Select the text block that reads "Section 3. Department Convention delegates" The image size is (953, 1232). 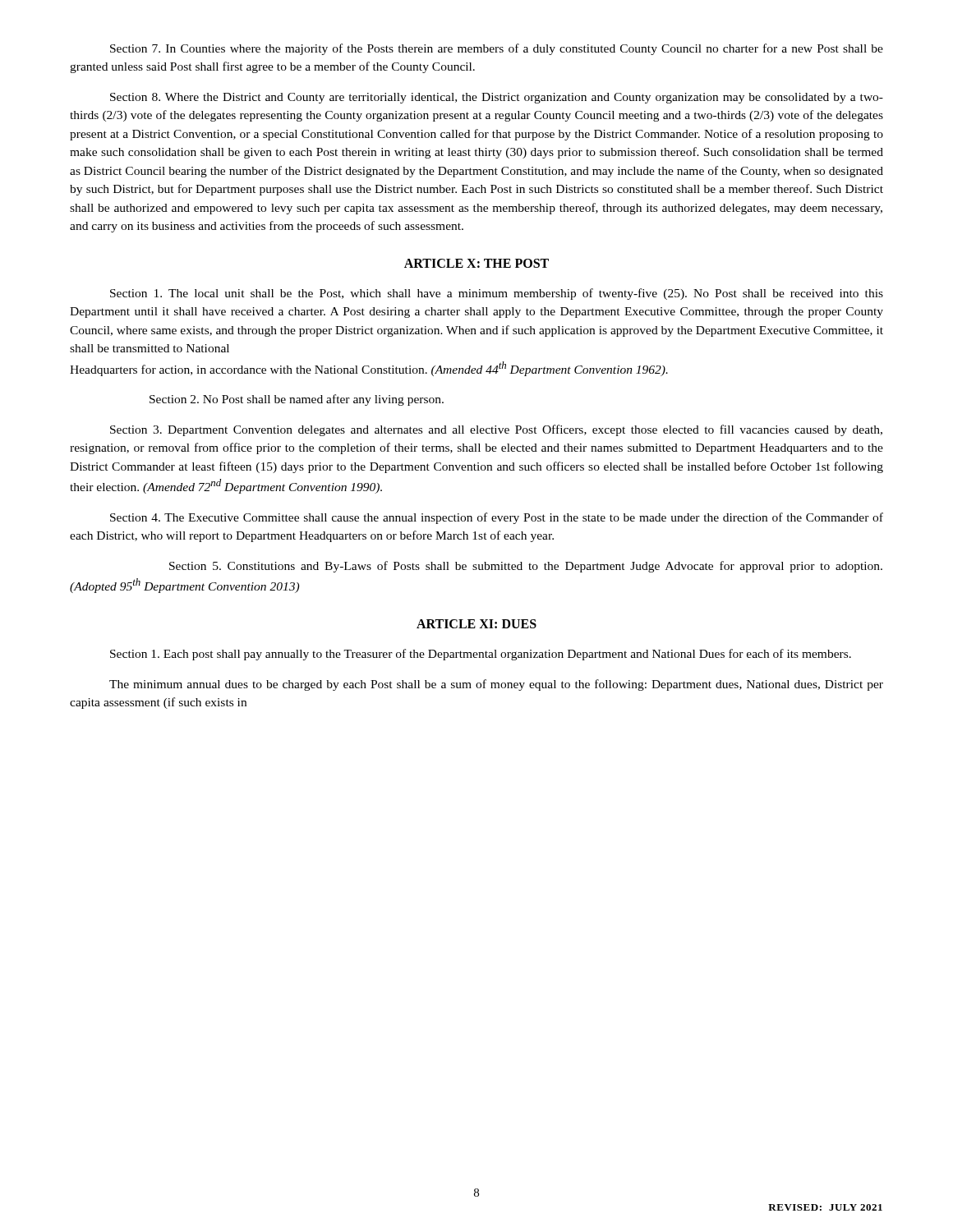(x=476, y=459)
